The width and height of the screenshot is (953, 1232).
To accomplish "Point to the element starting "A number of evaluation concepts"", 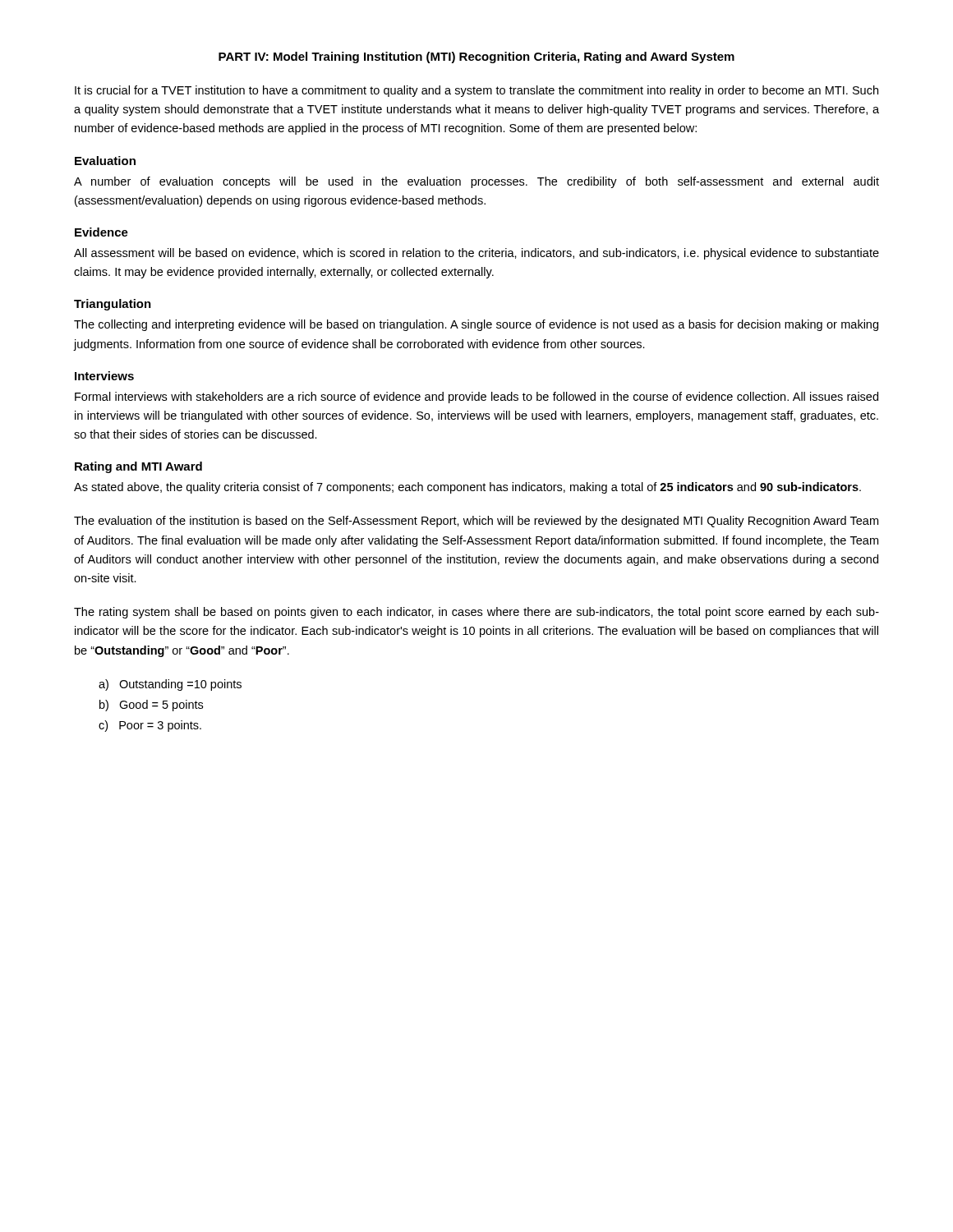I will (x=476, y=191).
